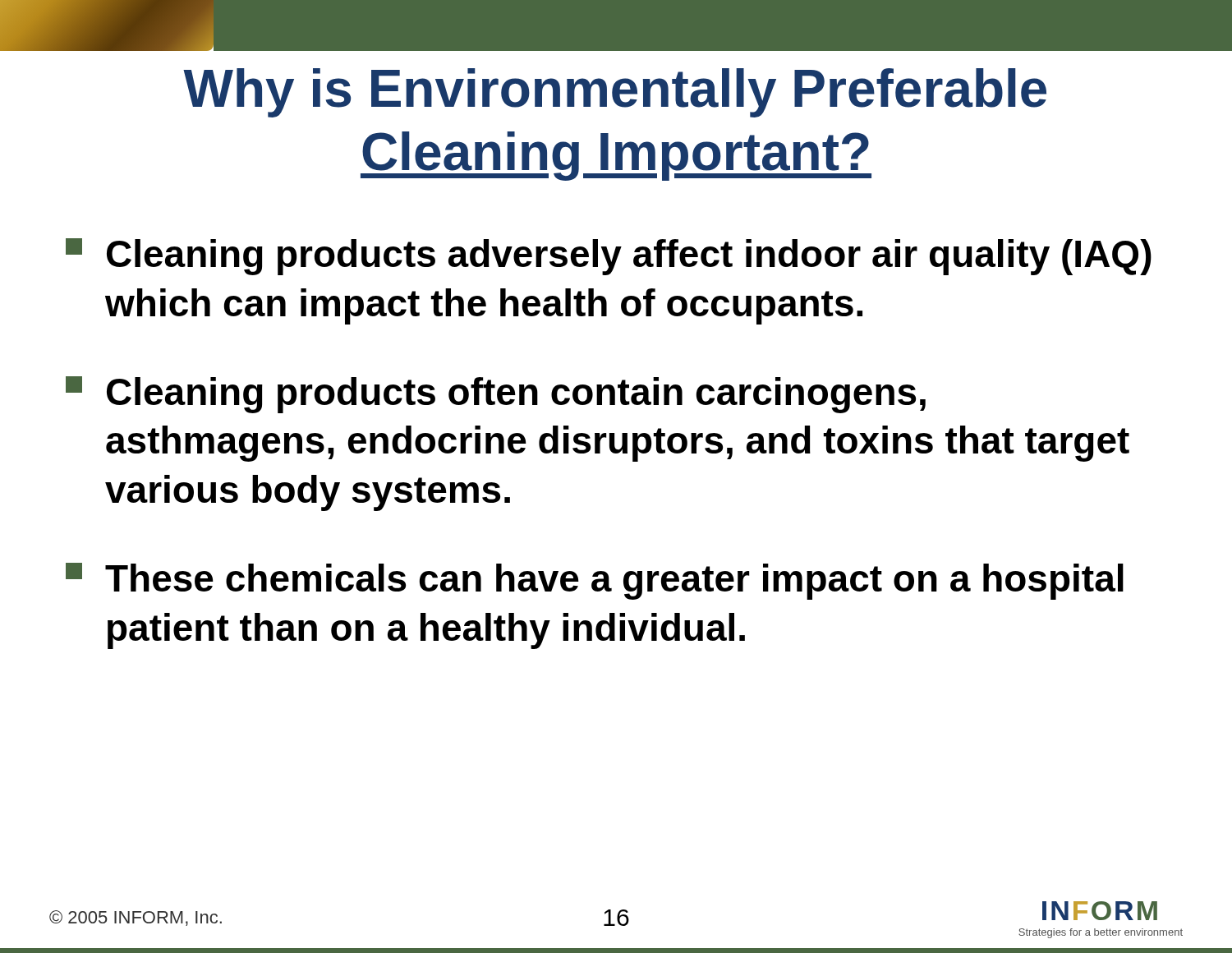Find the block on this page that starts "Cleaning products adversely affect"

point(616,279)
